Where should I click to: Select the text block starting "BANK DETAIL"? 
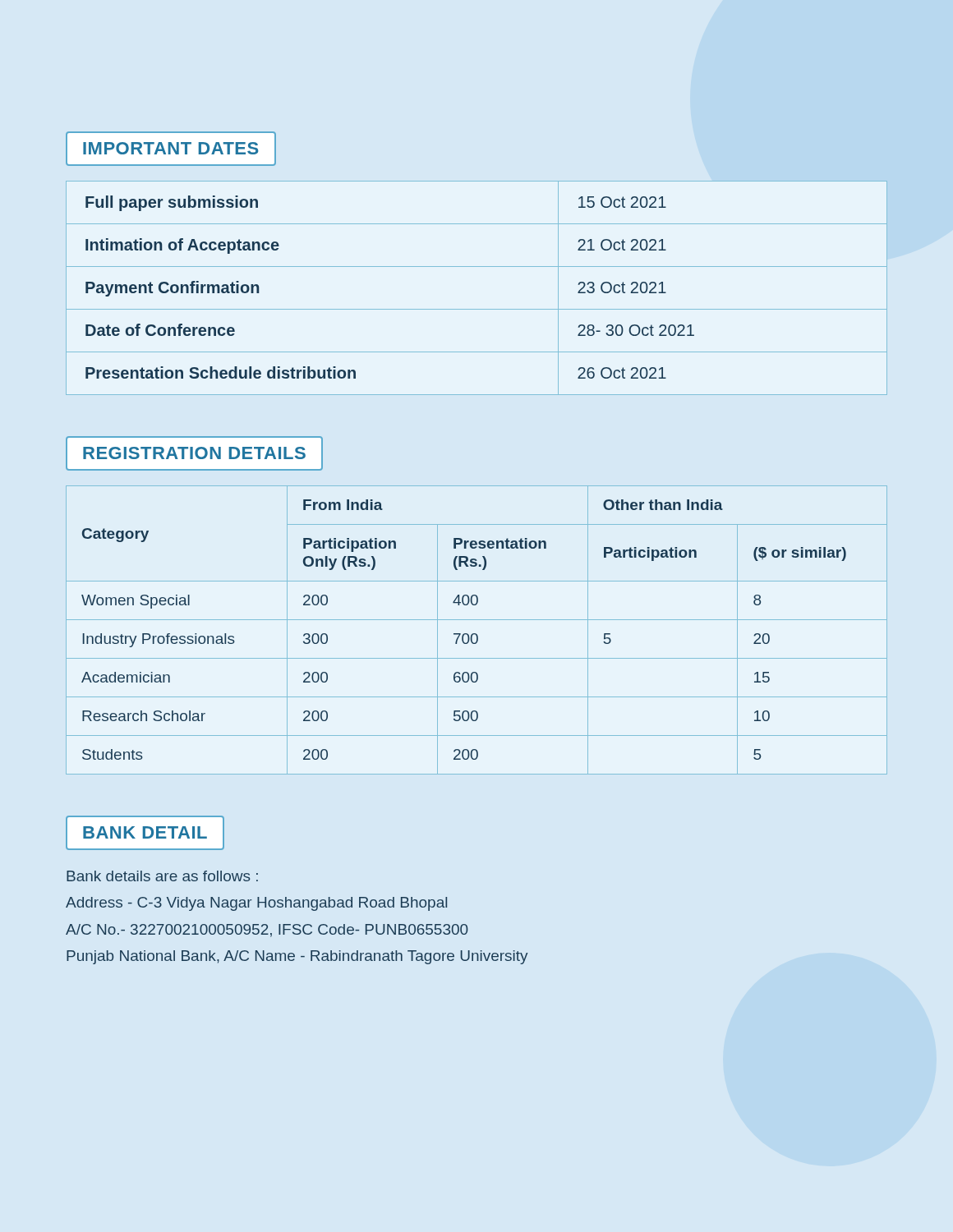[x=145, y=832]
